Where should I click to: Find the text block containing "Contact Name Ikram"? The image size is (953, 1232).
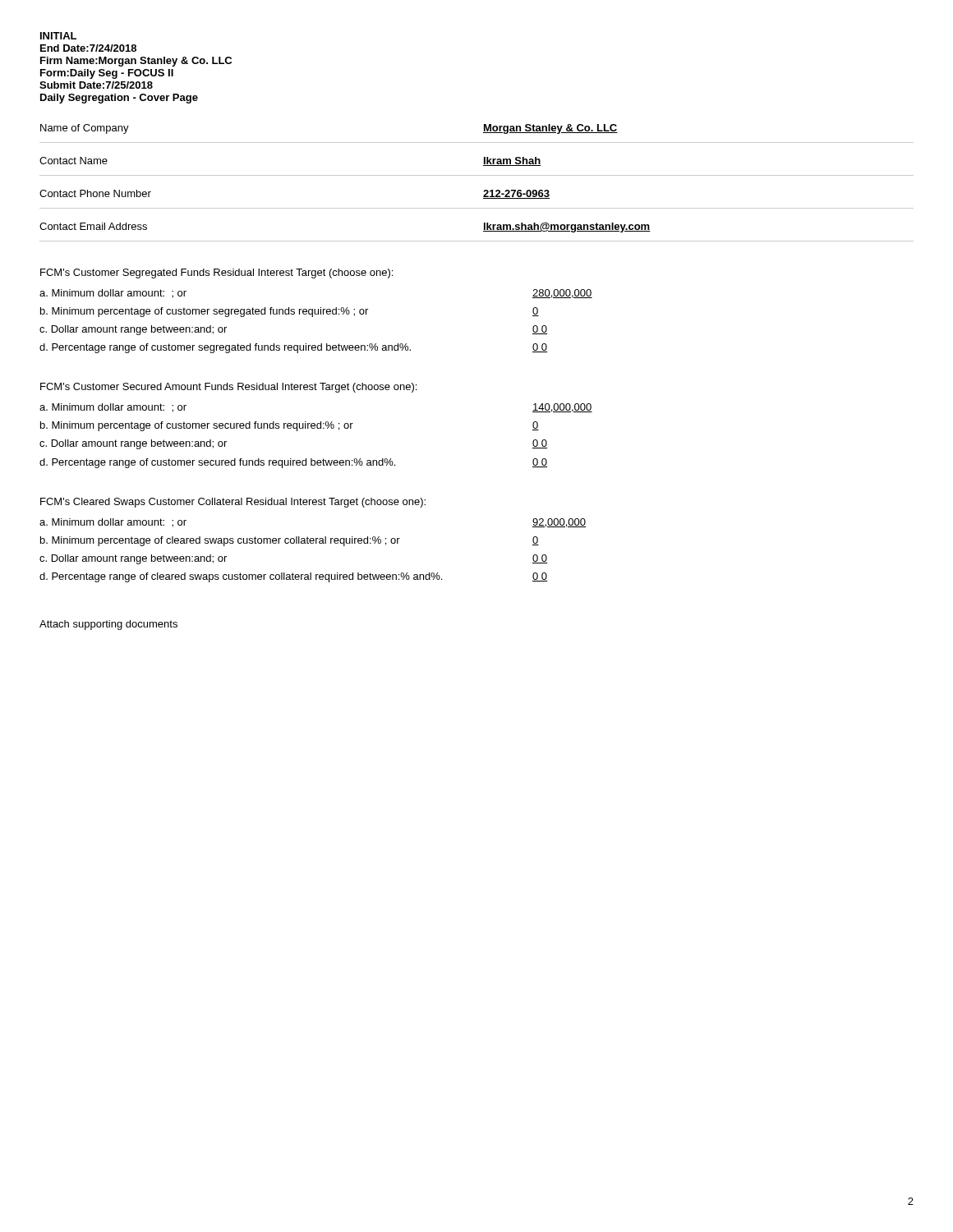click(x=476, y=161)
